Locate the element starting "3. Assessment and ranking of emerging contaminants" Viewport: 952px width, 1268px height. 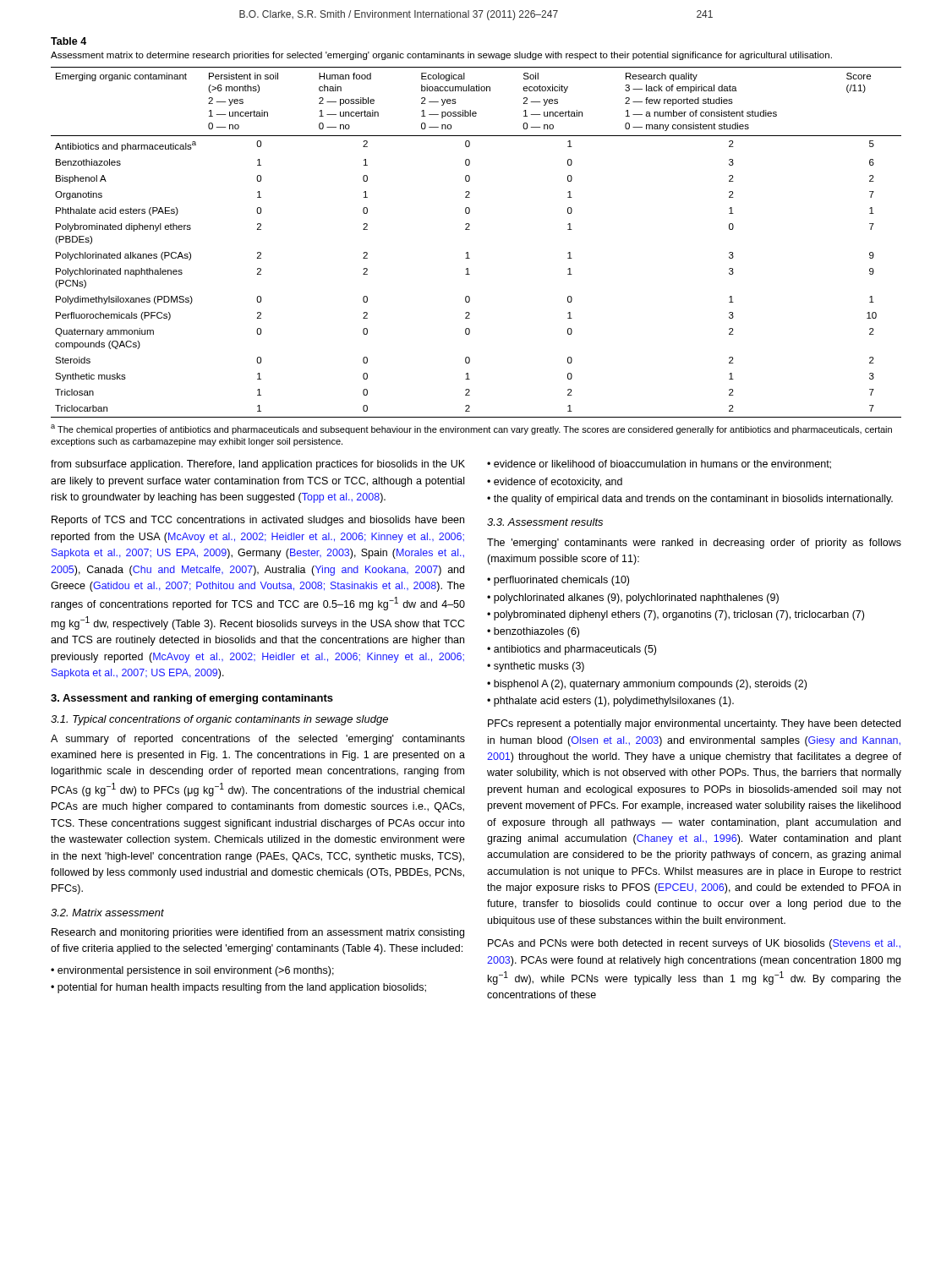coord(192,698)
